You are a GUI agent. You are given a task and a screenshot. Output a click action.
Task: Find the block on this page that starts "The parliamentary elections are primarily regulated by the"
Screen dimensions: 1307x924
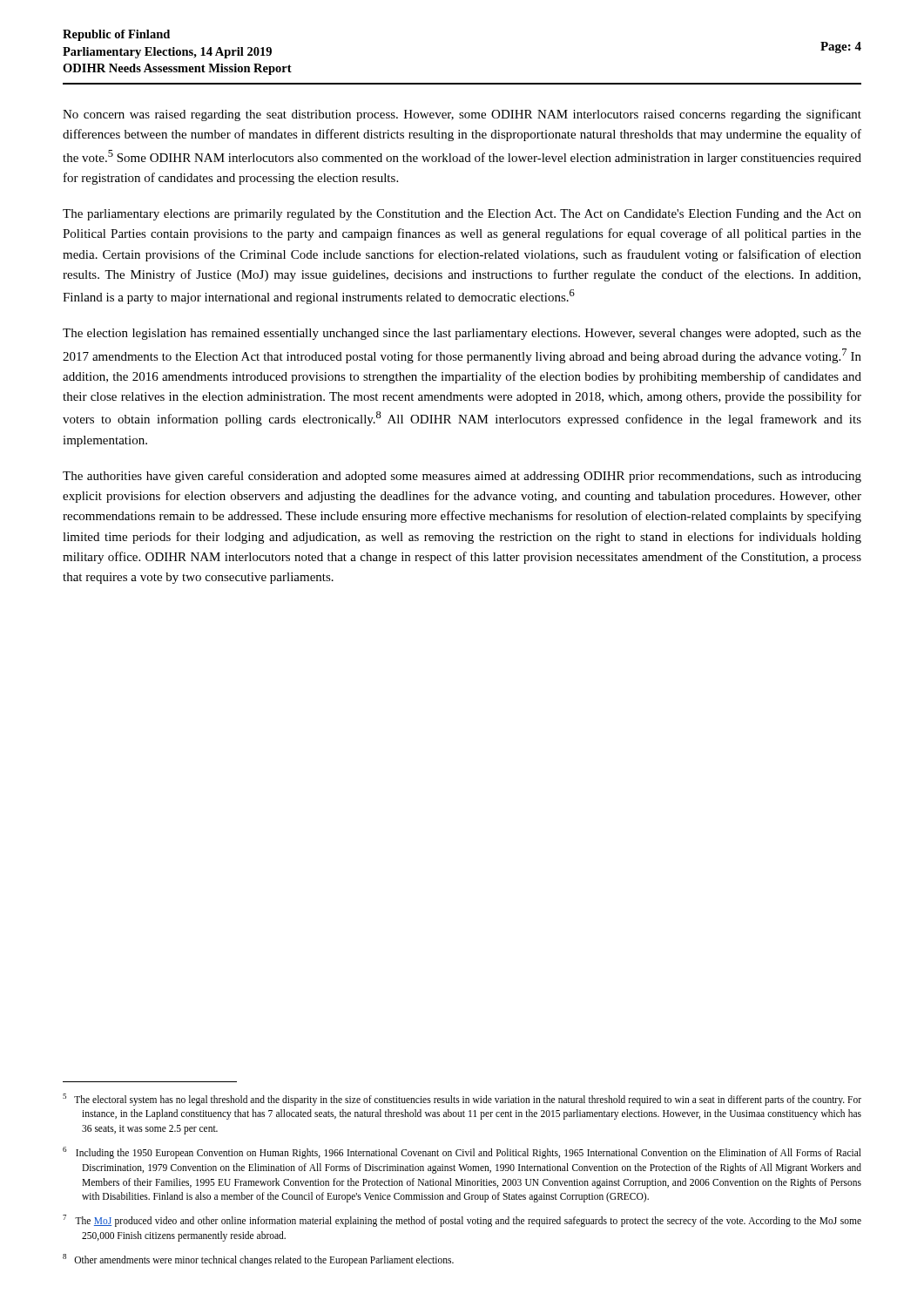click(x=462, y=256)
